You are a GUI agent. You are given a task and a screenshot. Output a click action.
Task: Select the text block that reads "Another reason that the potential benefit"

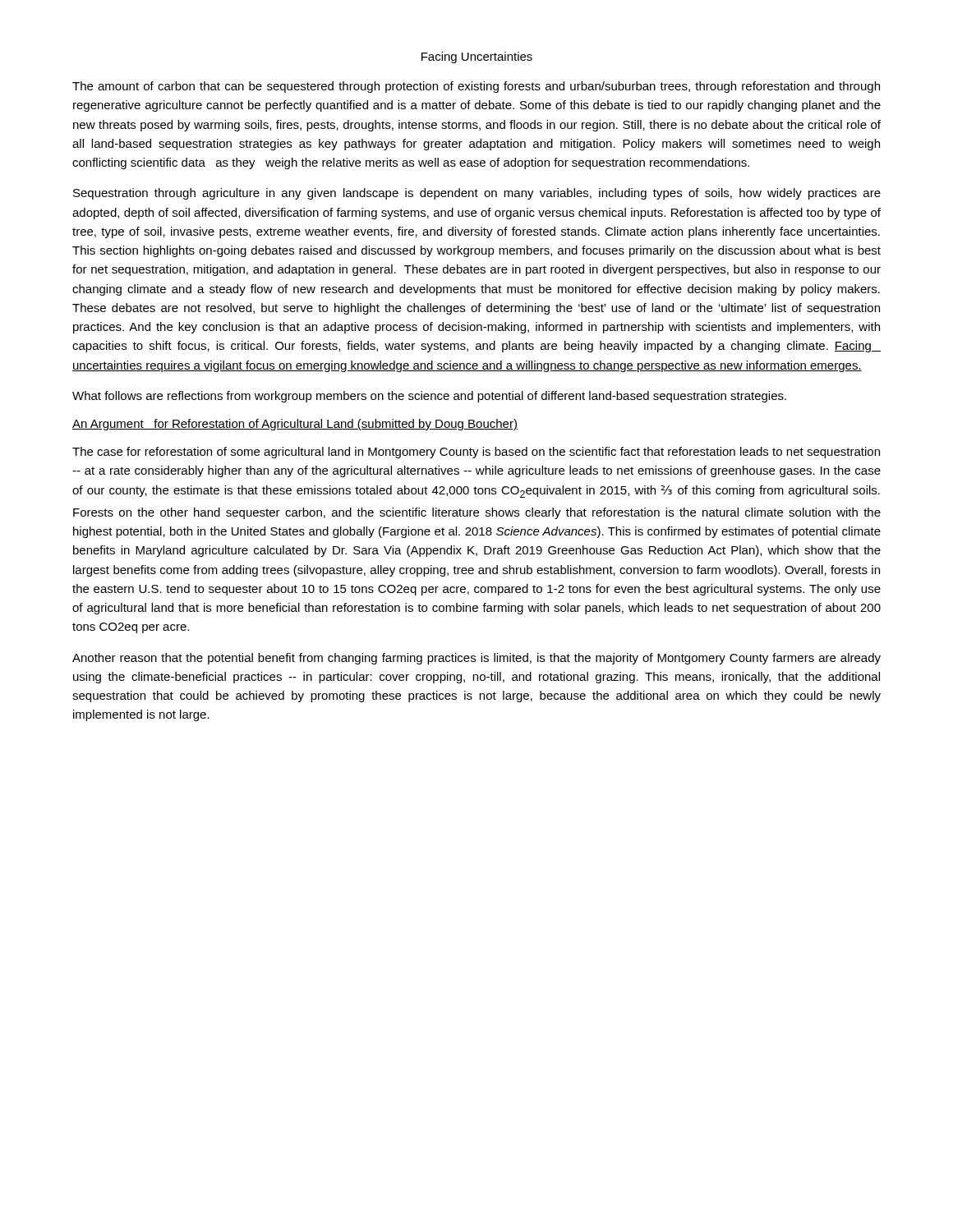click(x=476, y=686)
